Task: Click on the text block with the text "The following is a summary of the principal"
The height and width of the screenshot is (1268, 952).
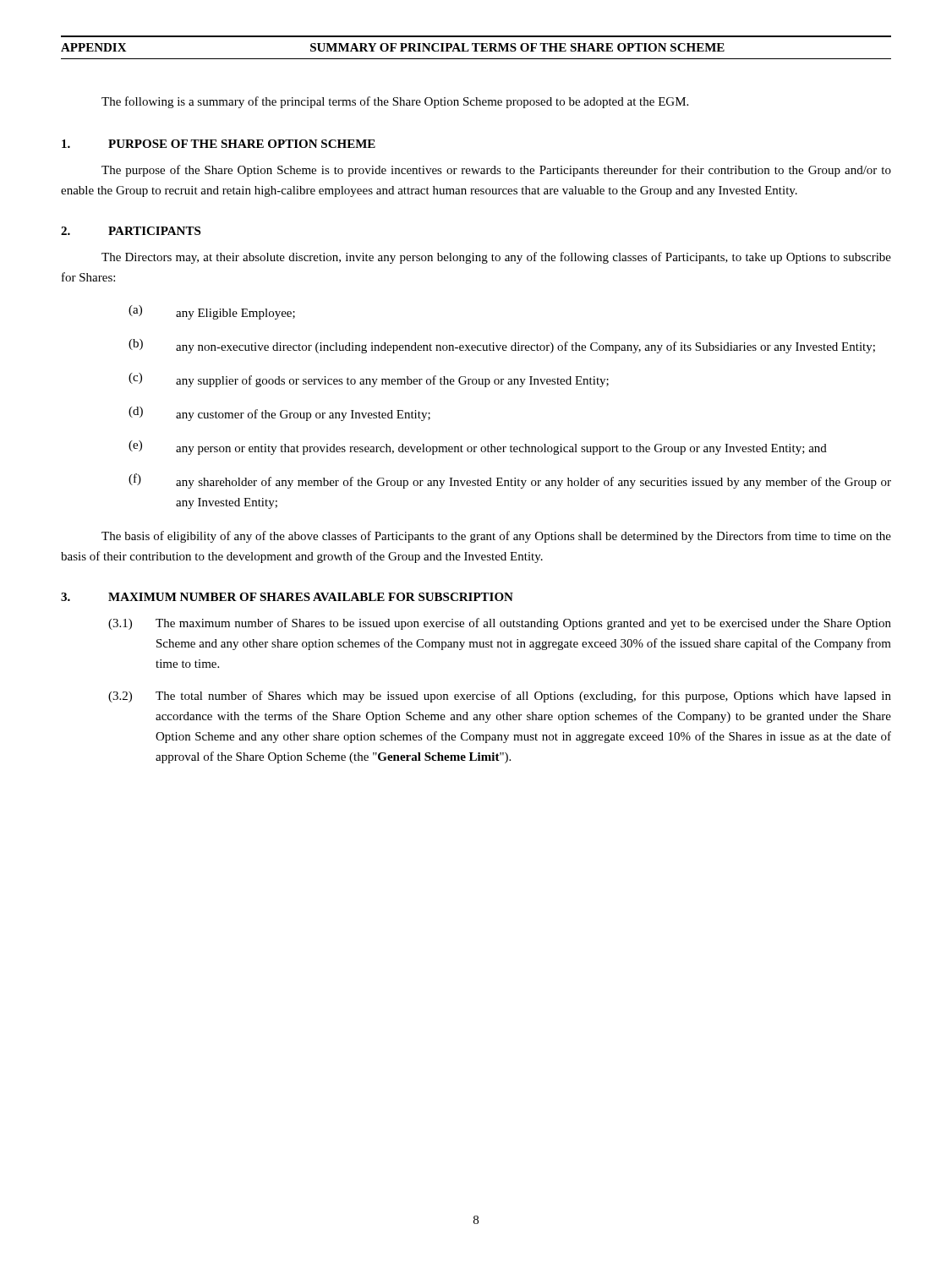Action: point(395,101)
